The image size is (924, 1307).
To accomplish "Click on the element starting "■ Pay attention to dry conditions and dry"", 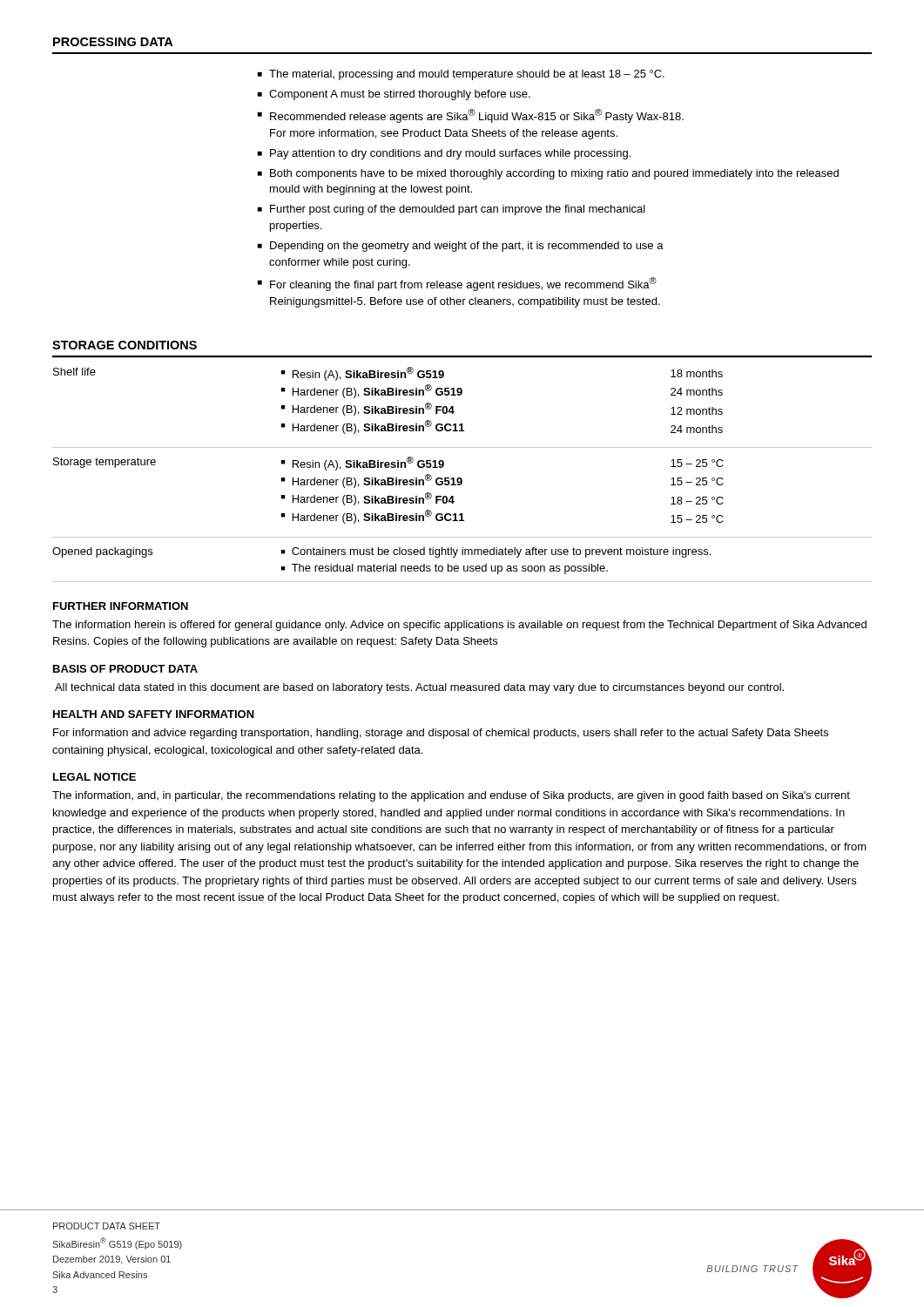I will 444,153.
